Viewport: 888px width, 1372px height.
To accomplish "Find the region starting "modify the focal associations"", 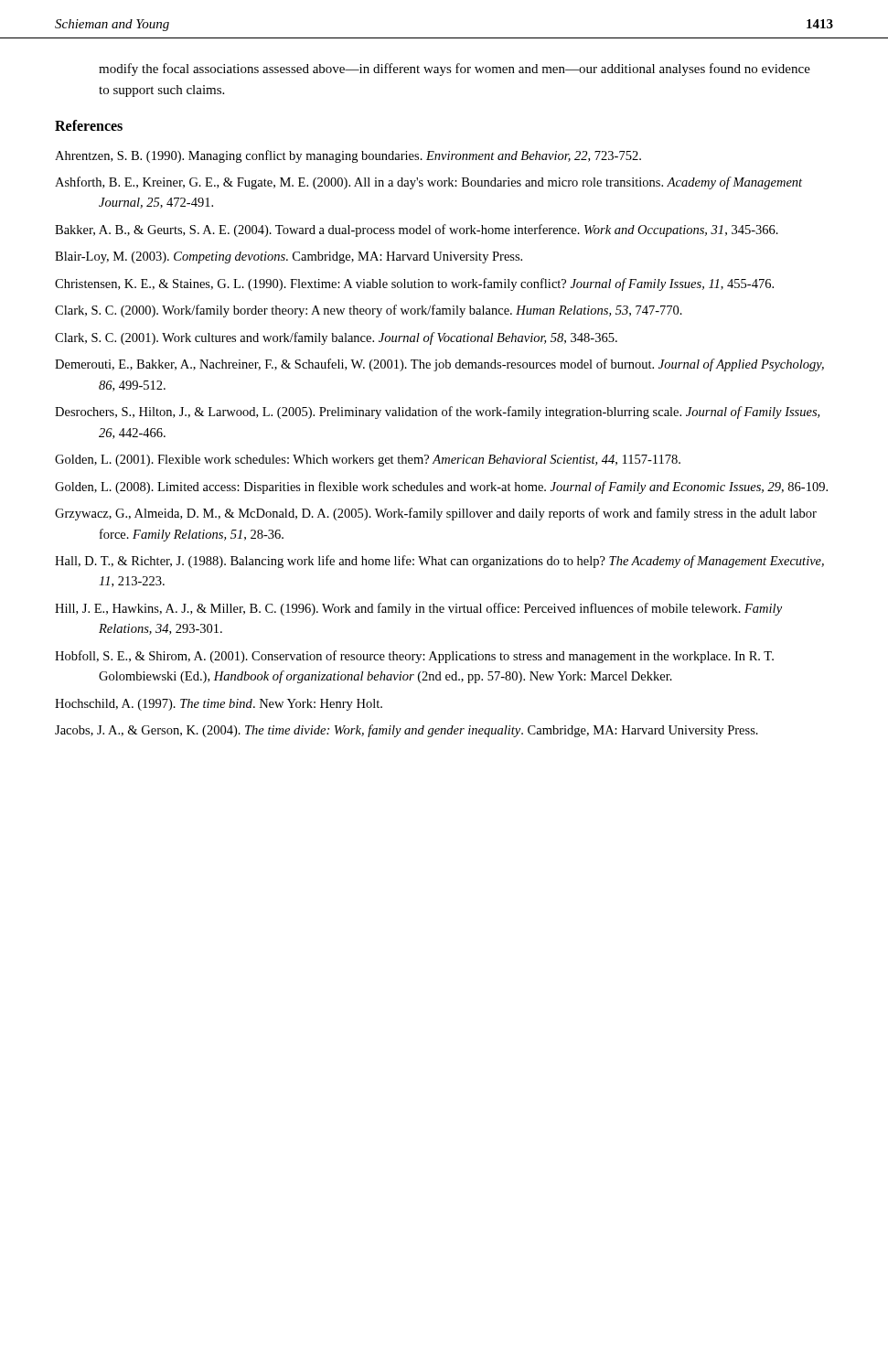I will [x=454, y=79].
